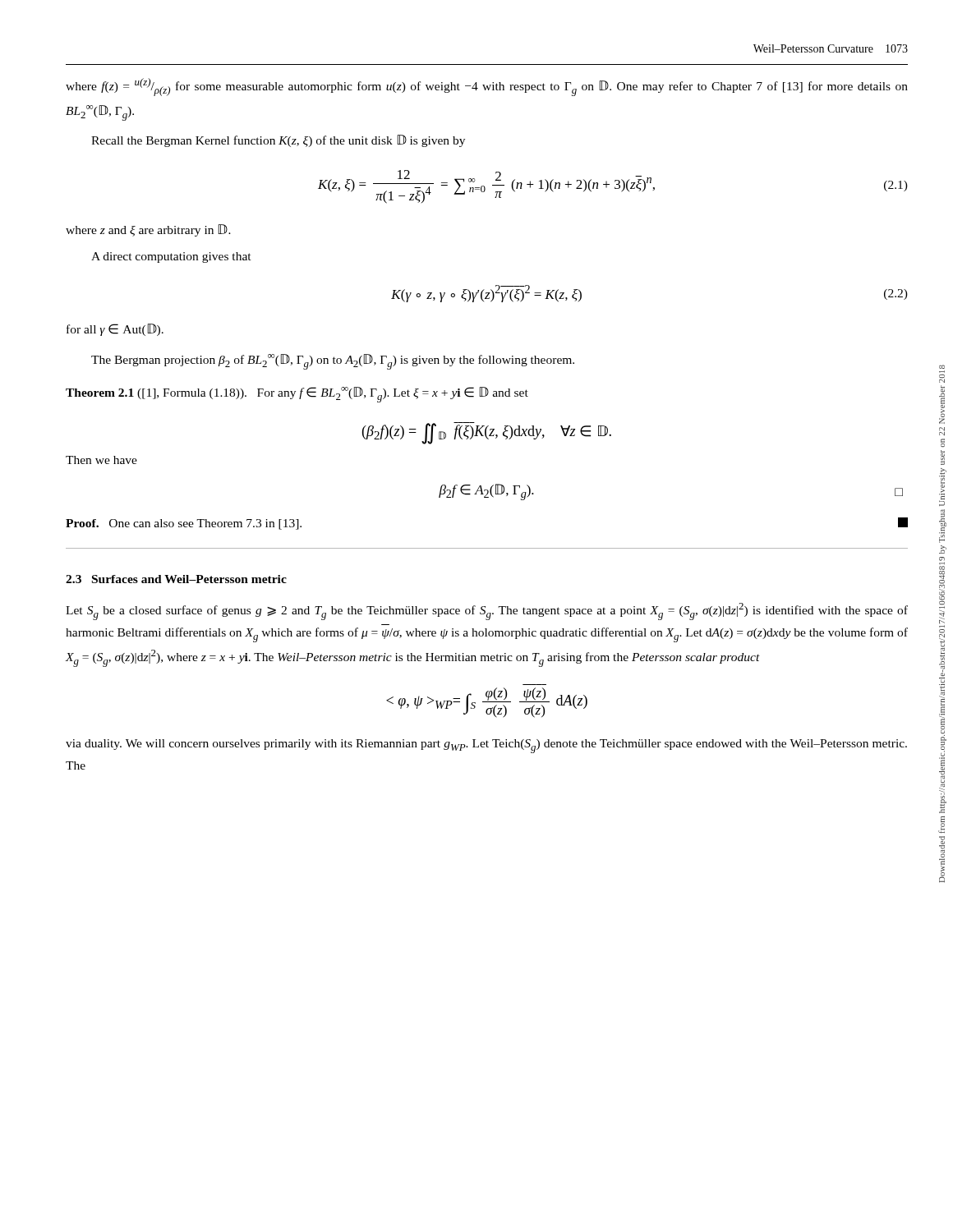Navigate to the passage starting "WP= ∫S φ(z)"
Image resolution: width=953 pixels, height=1232 pixels.
[x=487, y=701]
